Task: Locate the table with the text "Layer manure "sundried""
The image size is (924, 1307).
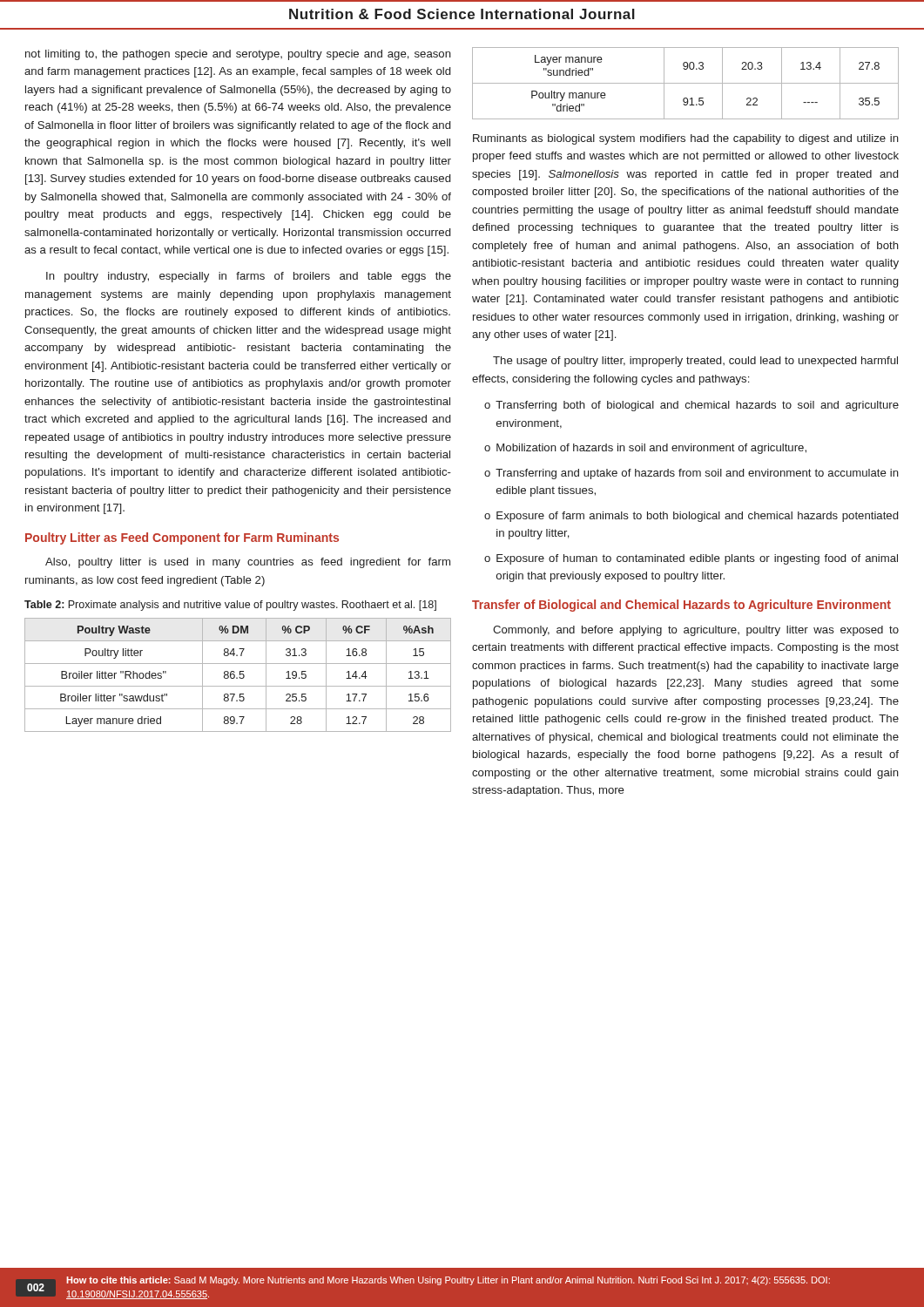Action: pyautogui.click(x=685, y=83)
